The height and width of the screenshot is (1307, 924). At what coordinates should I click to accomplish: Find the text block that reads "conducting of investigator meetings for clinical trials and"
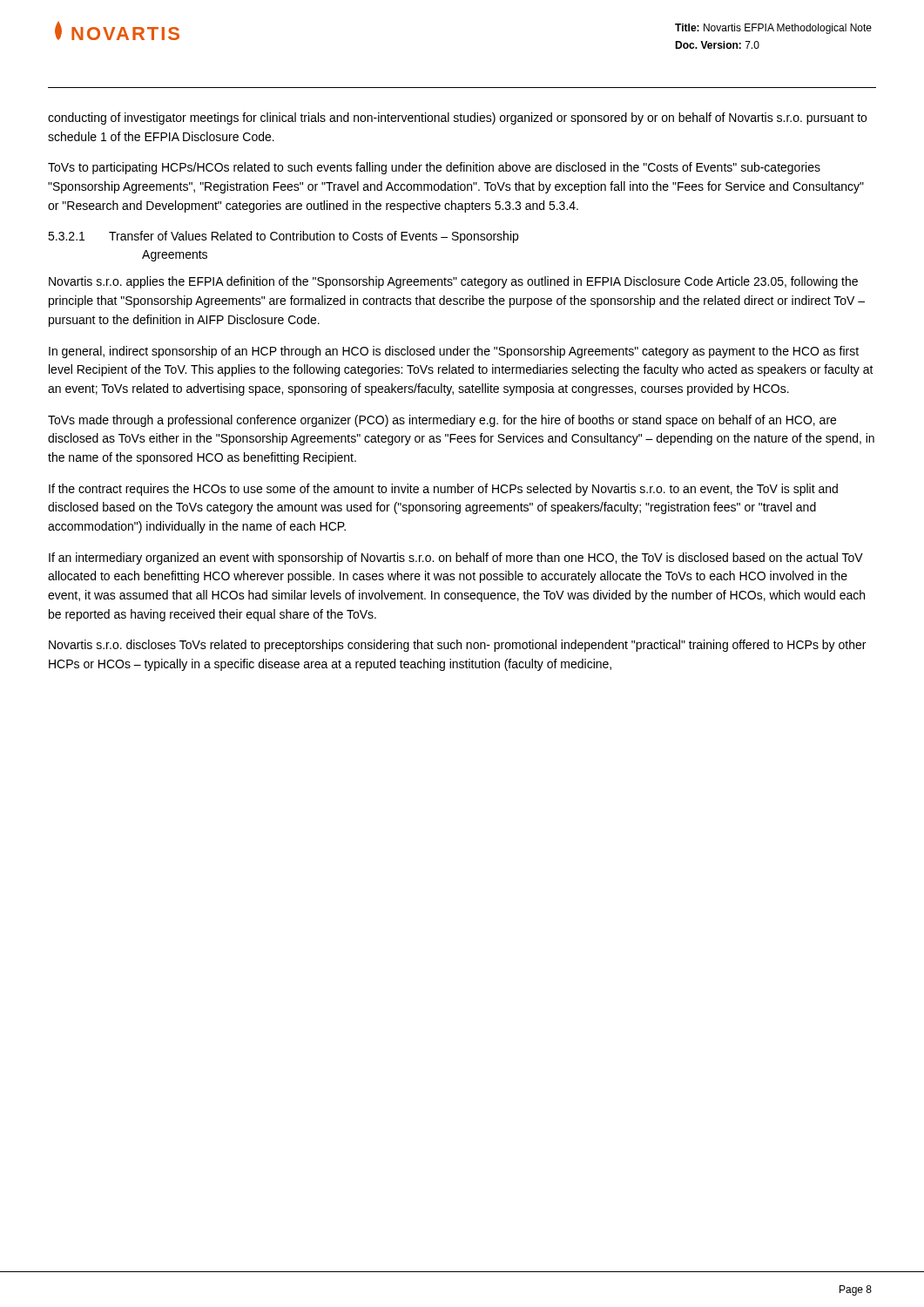(x=458, y=127)
